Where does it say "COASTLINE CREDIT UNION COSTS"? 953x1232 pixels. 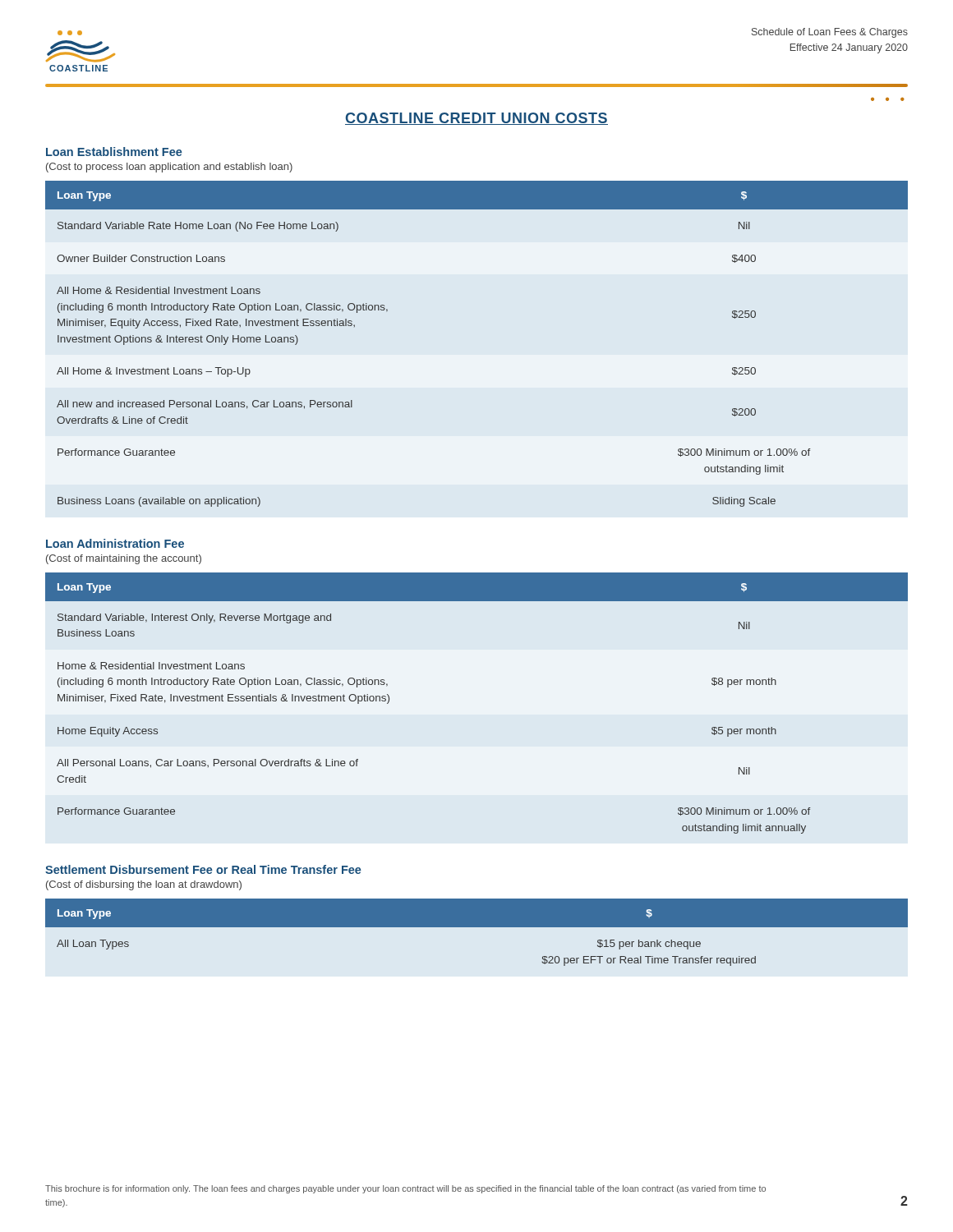(476, 119)
